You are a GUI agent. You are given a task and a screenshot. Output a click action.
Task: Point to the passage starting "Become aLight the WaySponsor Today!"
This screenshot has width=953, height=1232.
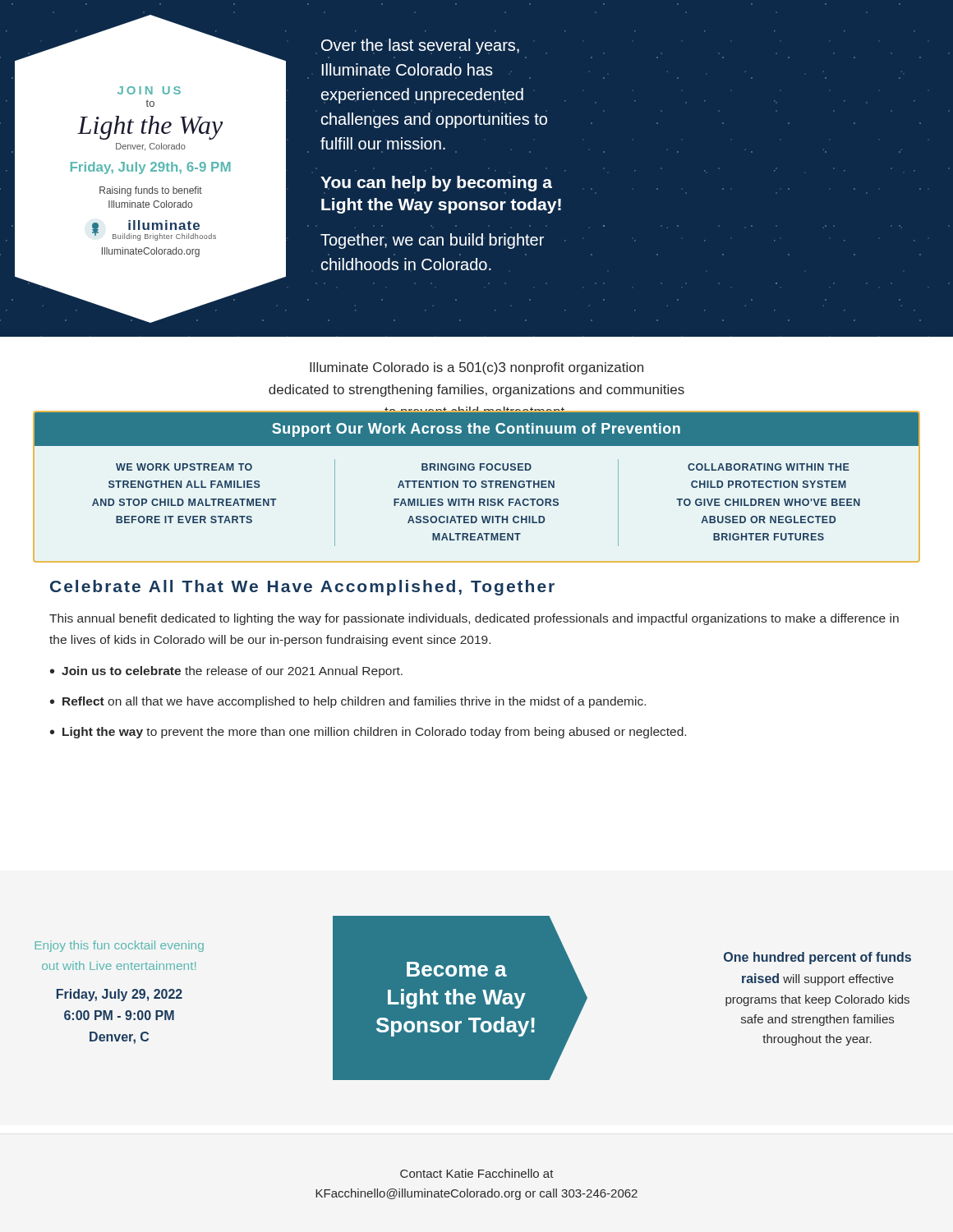456,998
